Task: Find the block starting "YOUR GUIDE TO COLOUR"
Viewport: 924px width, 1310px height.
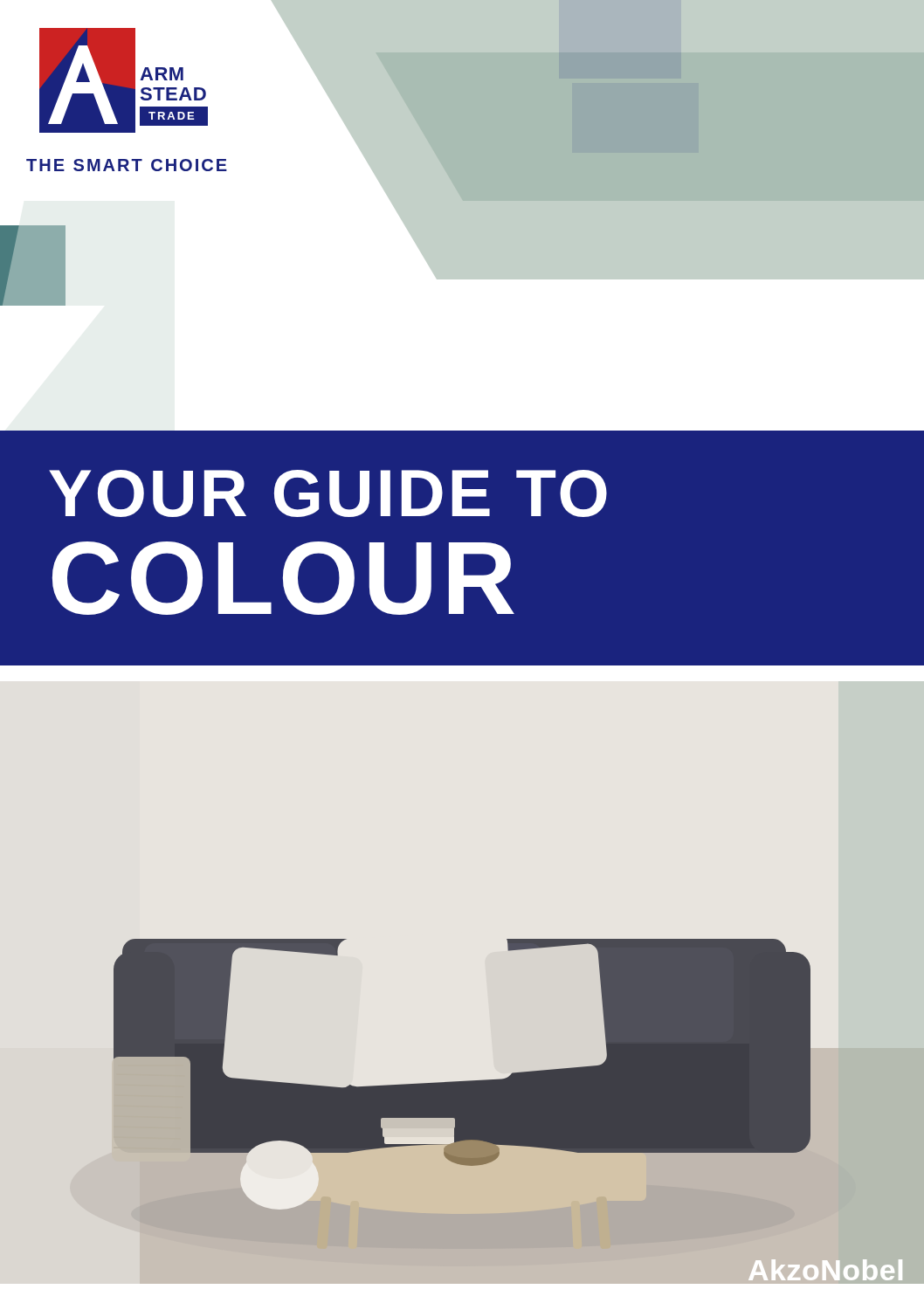Action: [462, 546]
